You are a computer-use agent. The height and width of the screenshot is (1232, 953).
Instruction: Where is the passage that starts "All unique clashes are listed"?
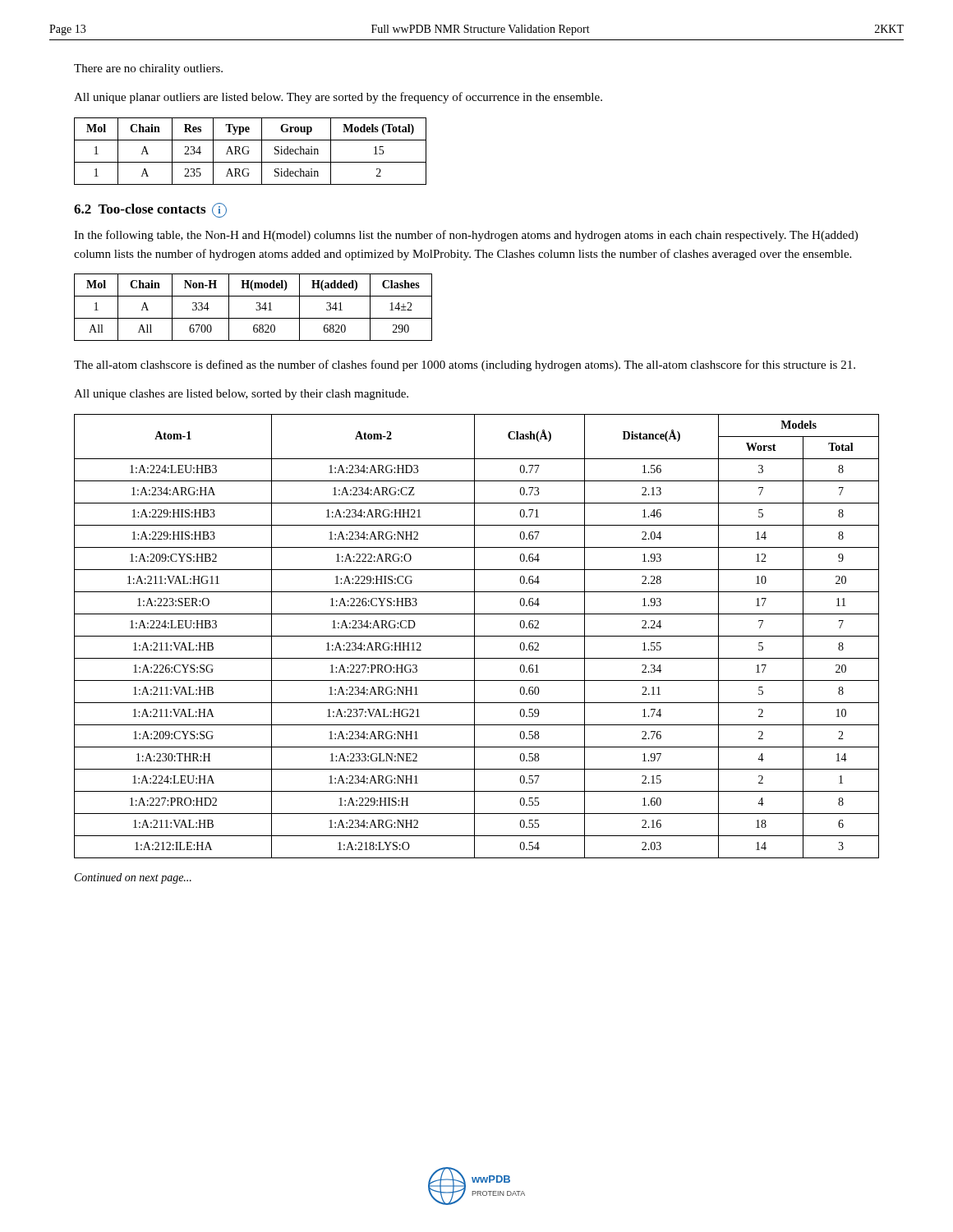click(x=242, y=394)
